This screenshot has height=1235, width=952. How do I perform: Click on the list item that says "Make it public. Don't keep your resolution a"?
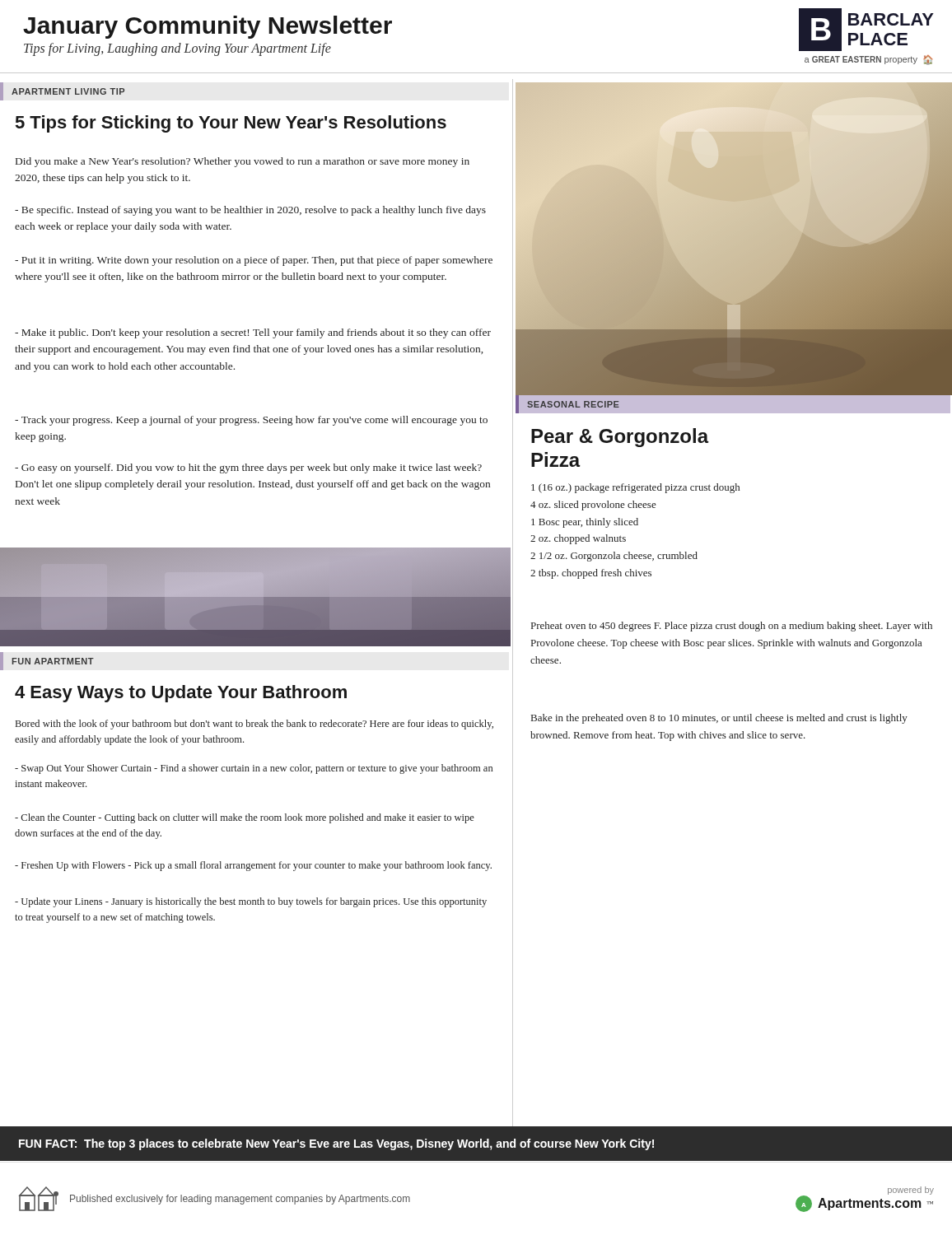click(256, 349)
